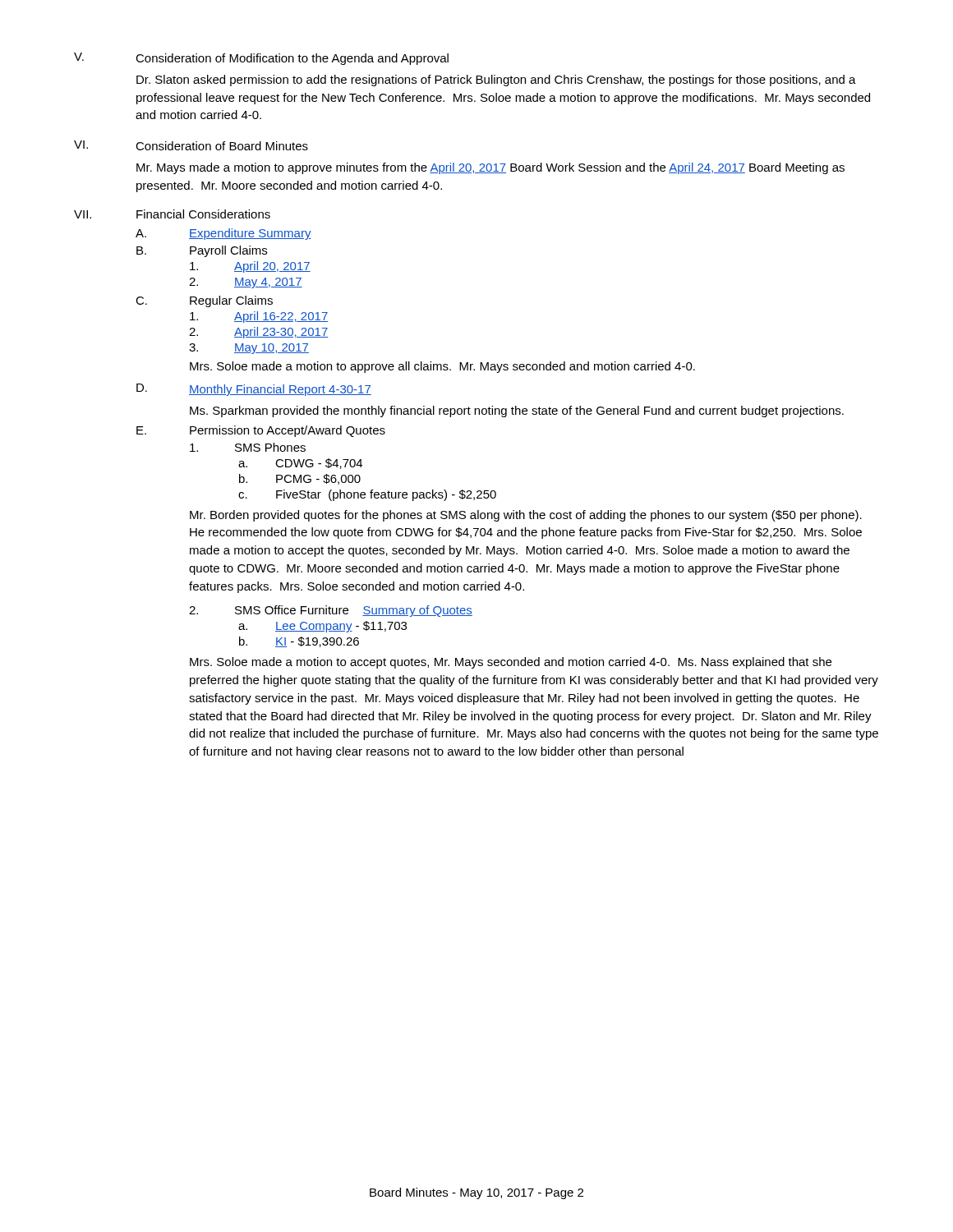Click on the list item containing "a. CDWG - $4,704"

tap(300, 464)
